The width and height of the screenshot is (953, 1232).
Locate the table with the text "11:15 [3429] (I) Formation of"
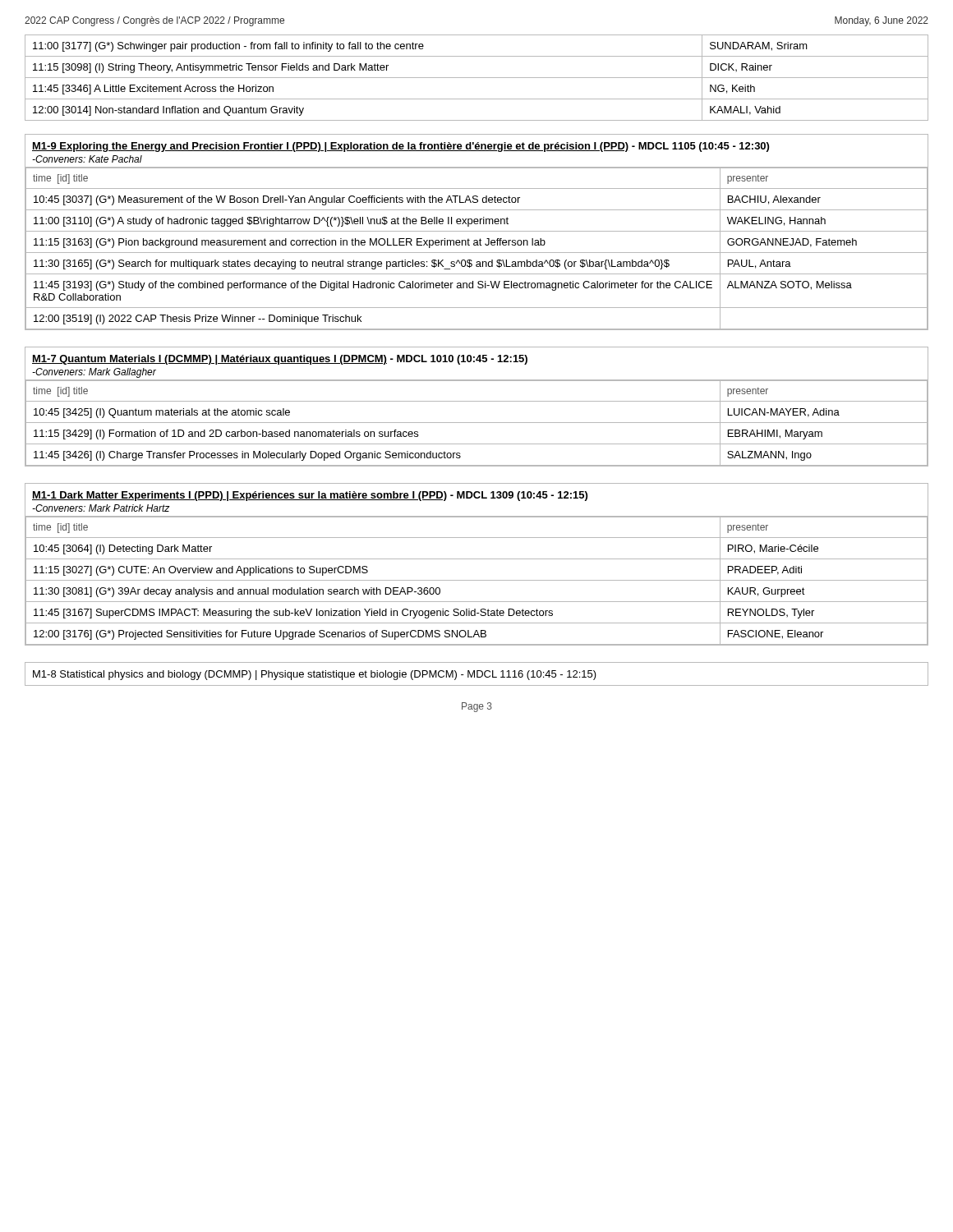(476, 423)
